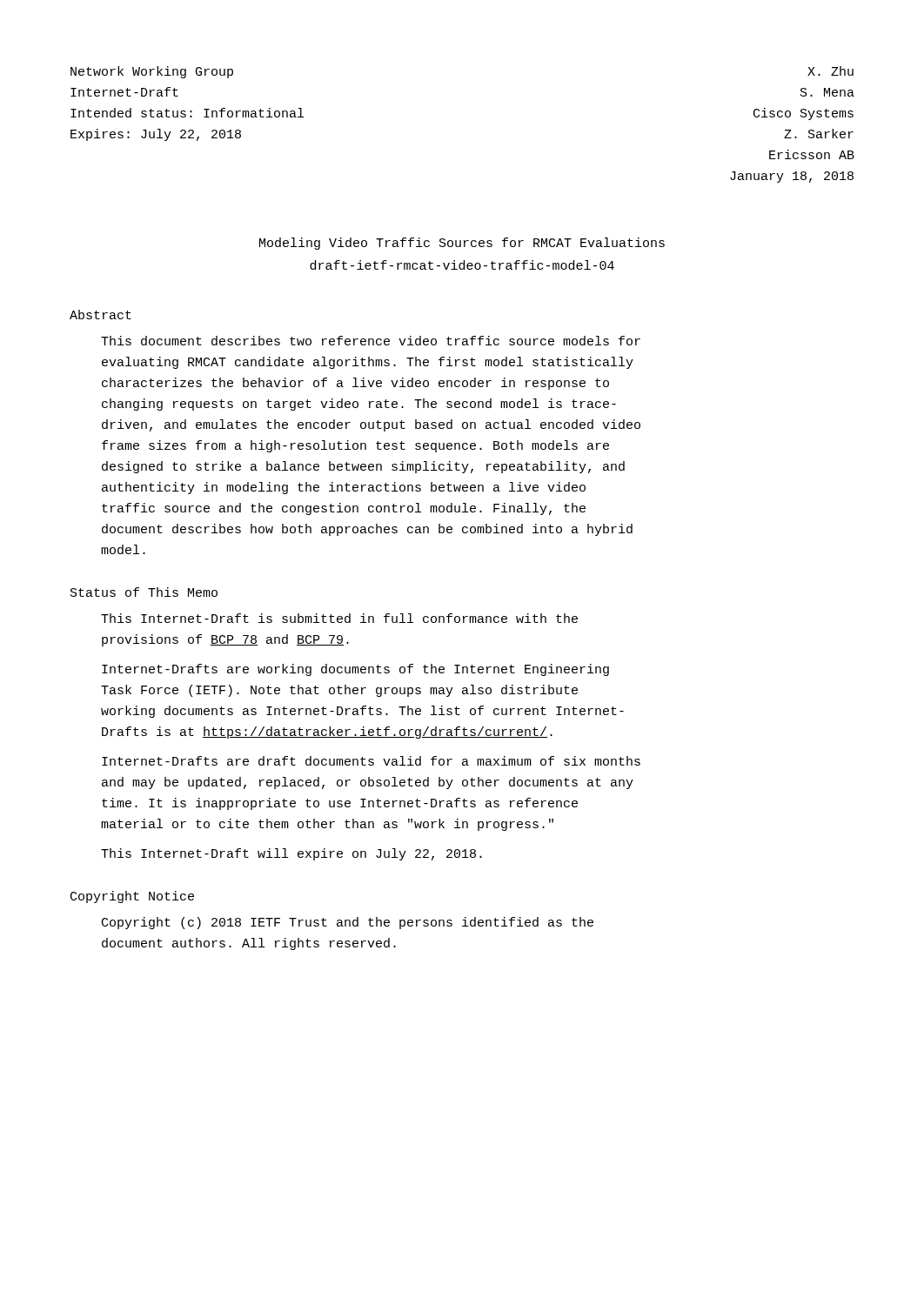The width and height of the screenshot is (924, 1305).
Task: Where is the passage that starts "This Internet-Draft will expire"?
Action: tap(293, 855)
